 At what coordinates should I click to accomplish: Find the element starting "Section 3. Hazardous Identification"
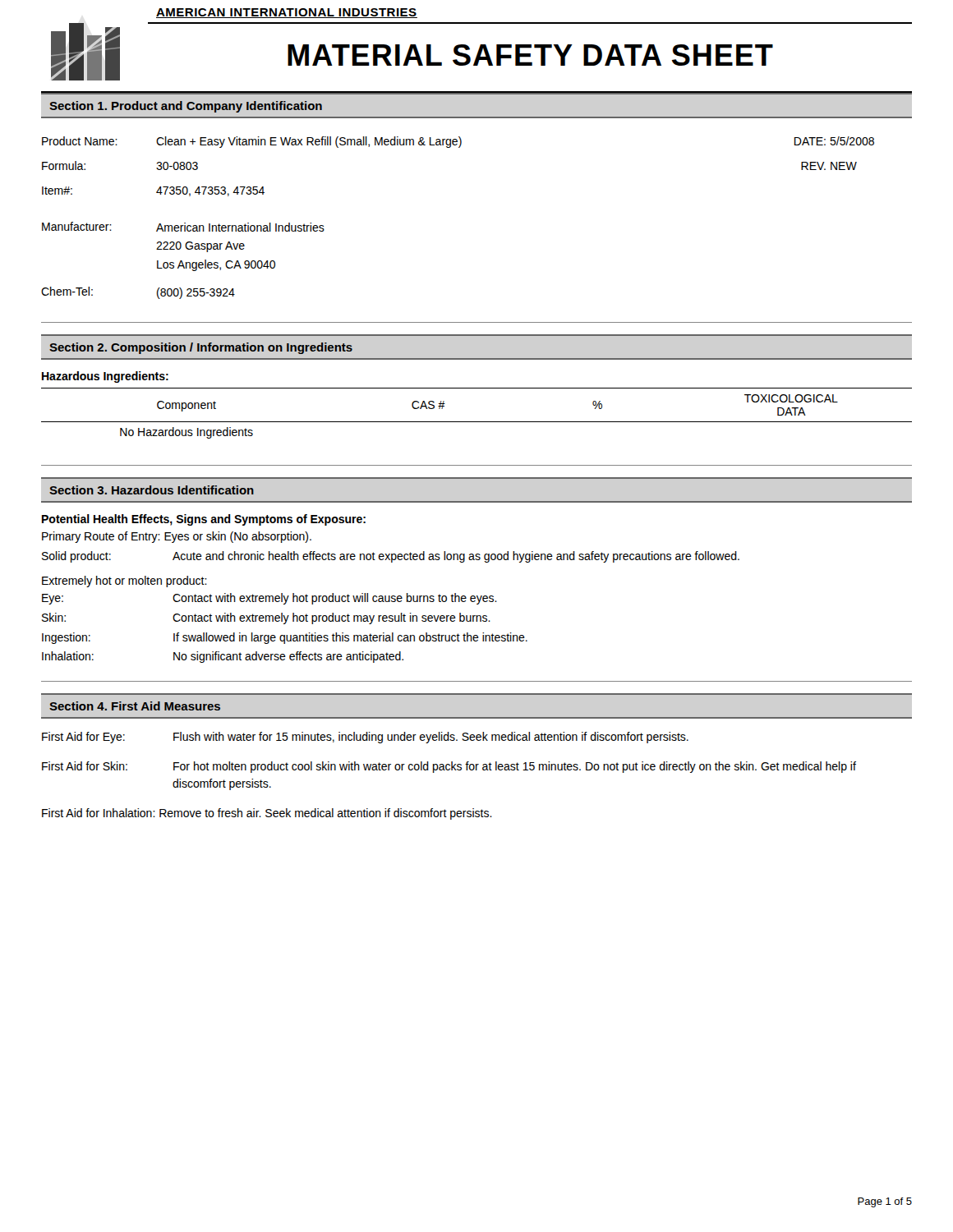click(152, 490)
